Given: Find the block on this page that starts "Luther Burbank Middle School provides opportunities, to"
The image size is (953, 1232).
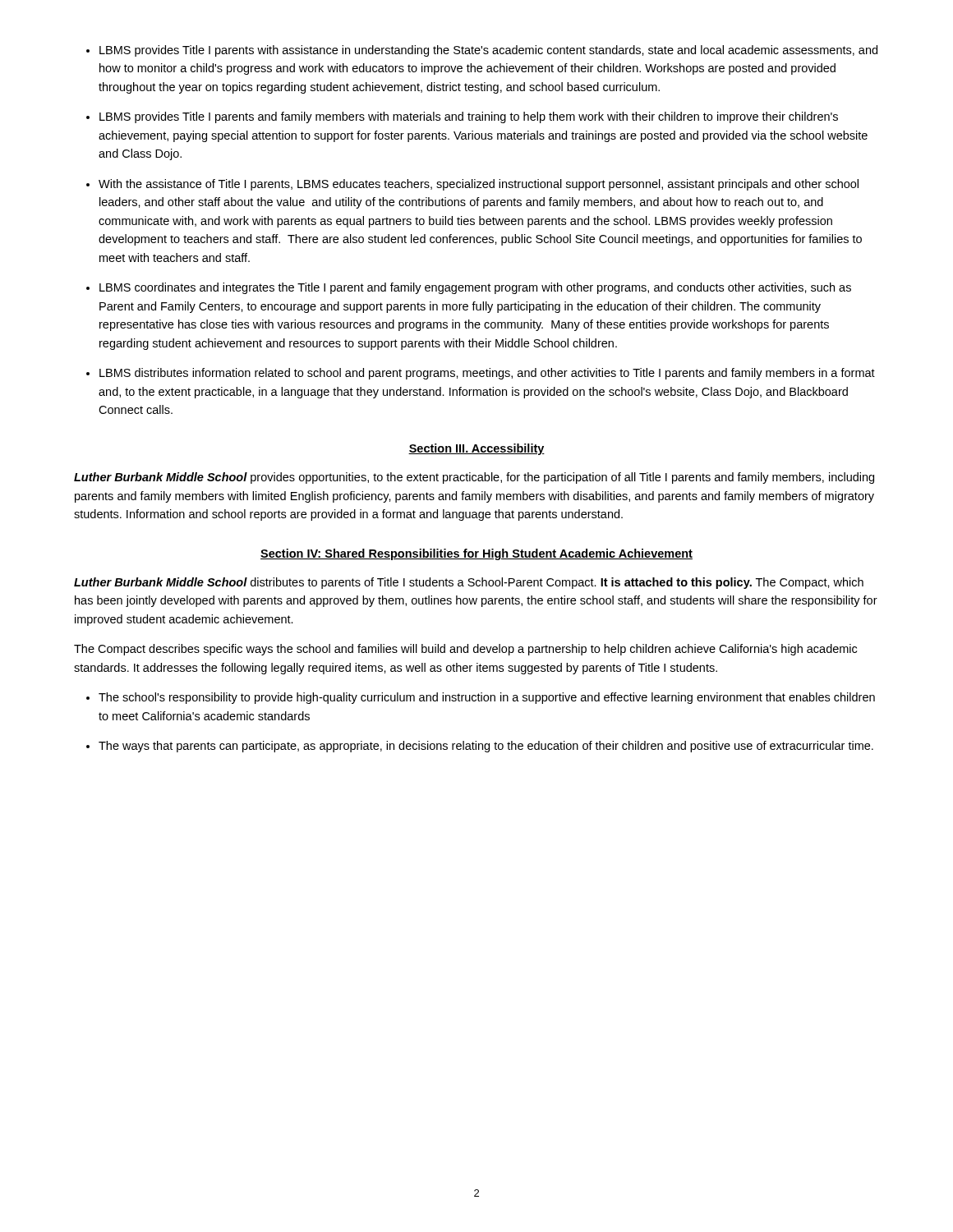Looking at the screenshot, I should click(474, 496).
